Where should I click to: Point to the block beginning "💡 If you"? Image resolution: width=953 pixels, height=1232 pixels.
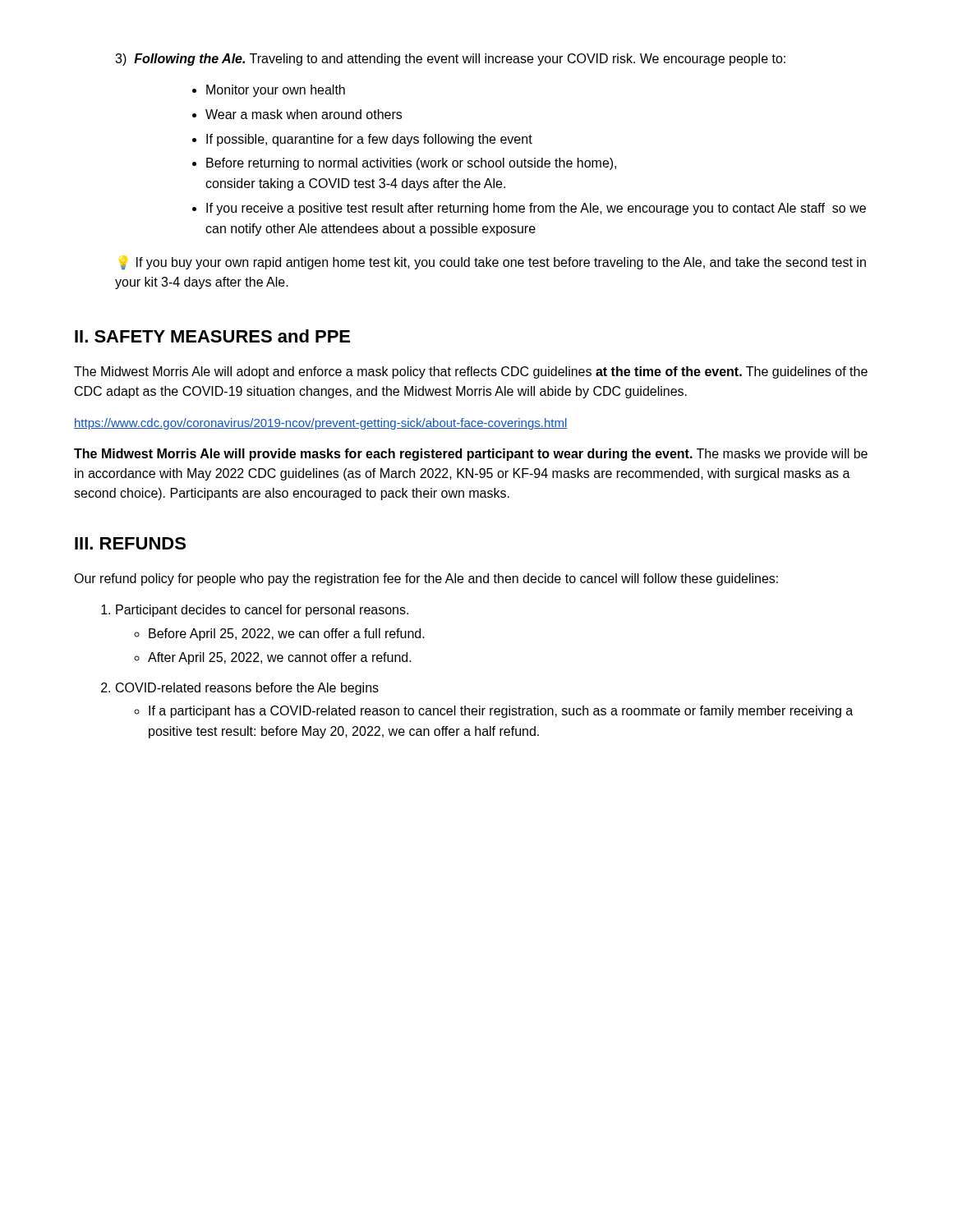491,272
